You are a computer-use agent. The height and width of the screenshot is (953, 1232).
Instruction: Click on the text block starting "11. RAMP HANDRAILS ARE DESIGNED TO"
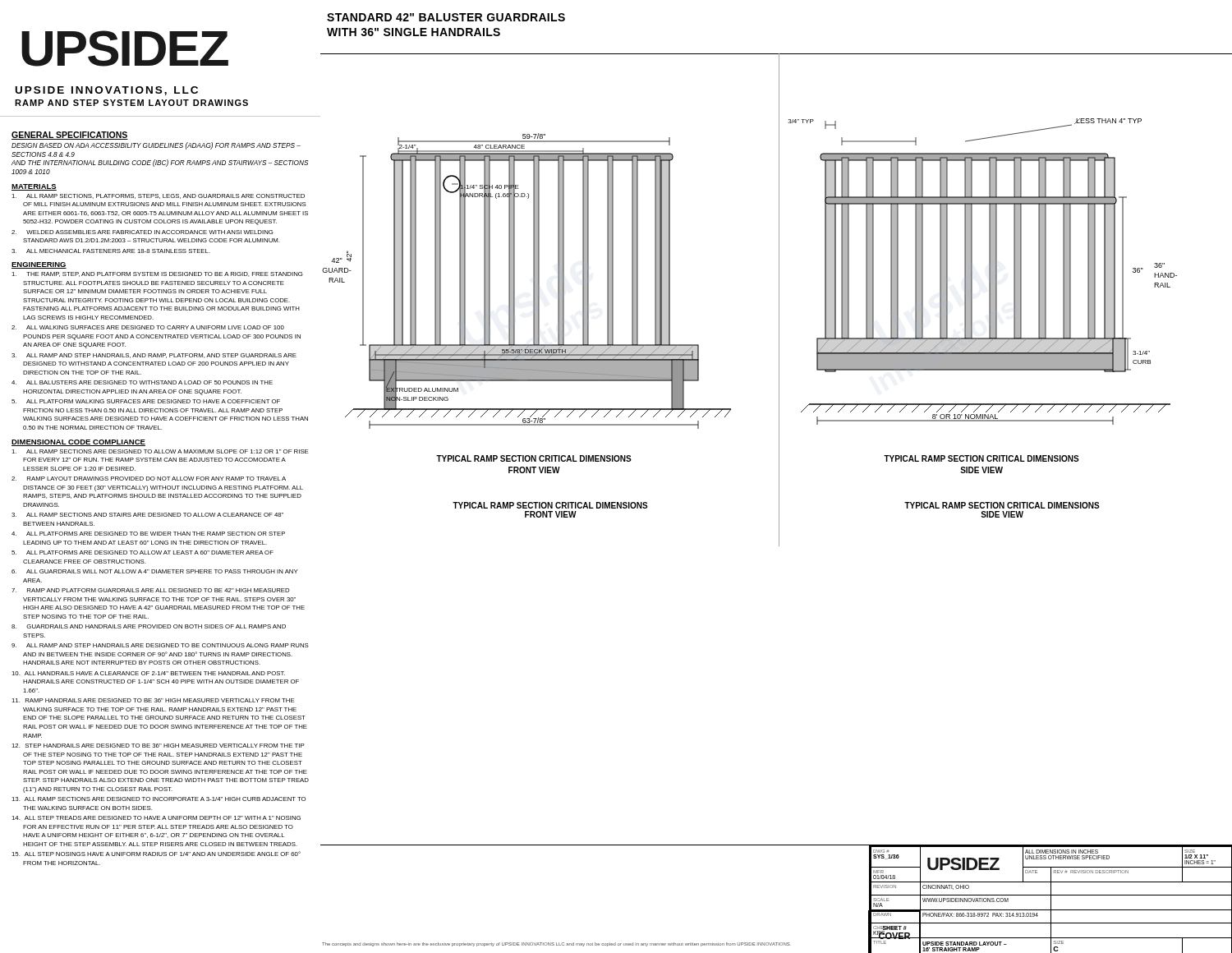point(159,718)
